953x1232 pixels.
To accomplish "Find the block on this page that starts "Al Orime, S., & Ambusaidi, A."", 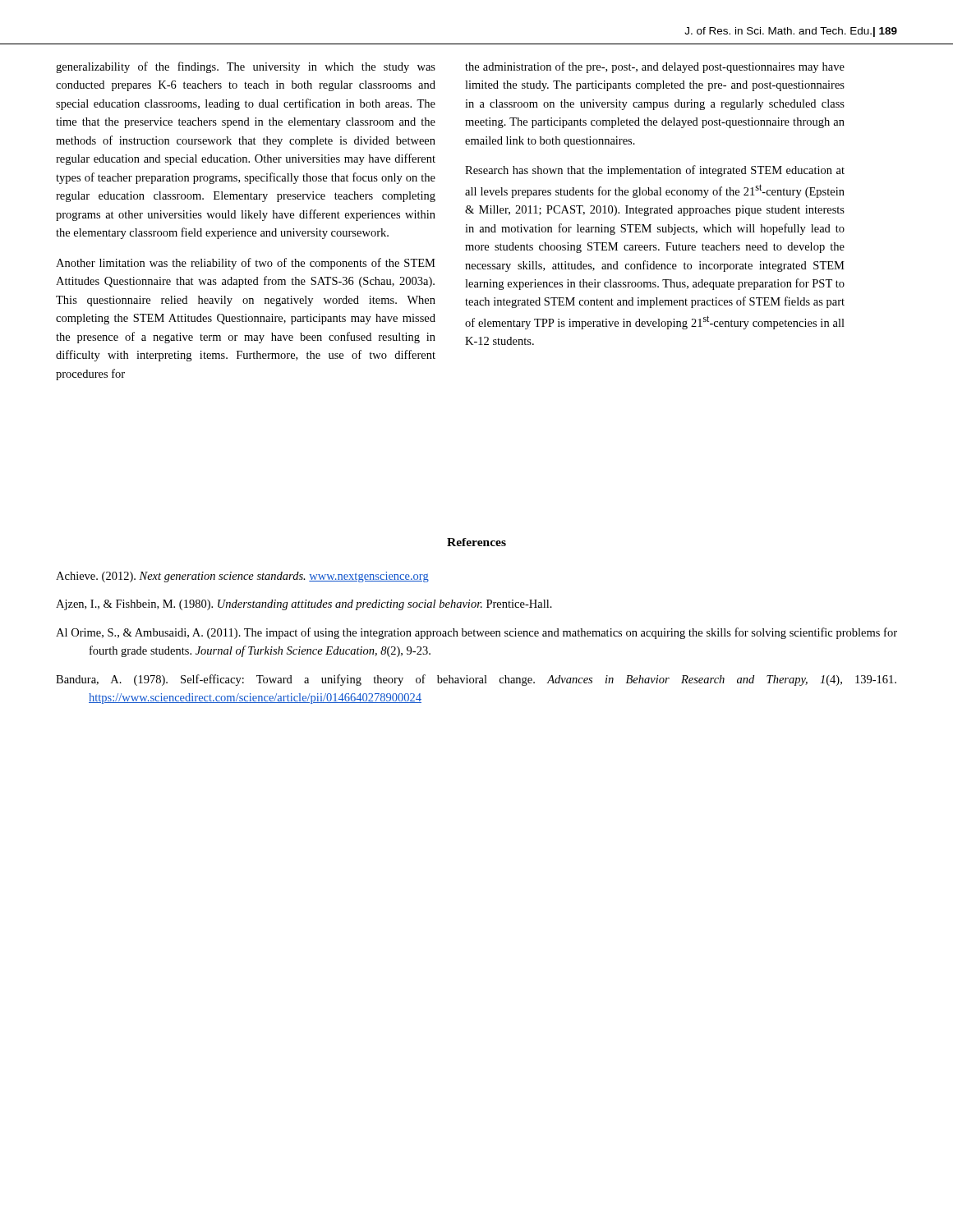I will pos(476,642).
